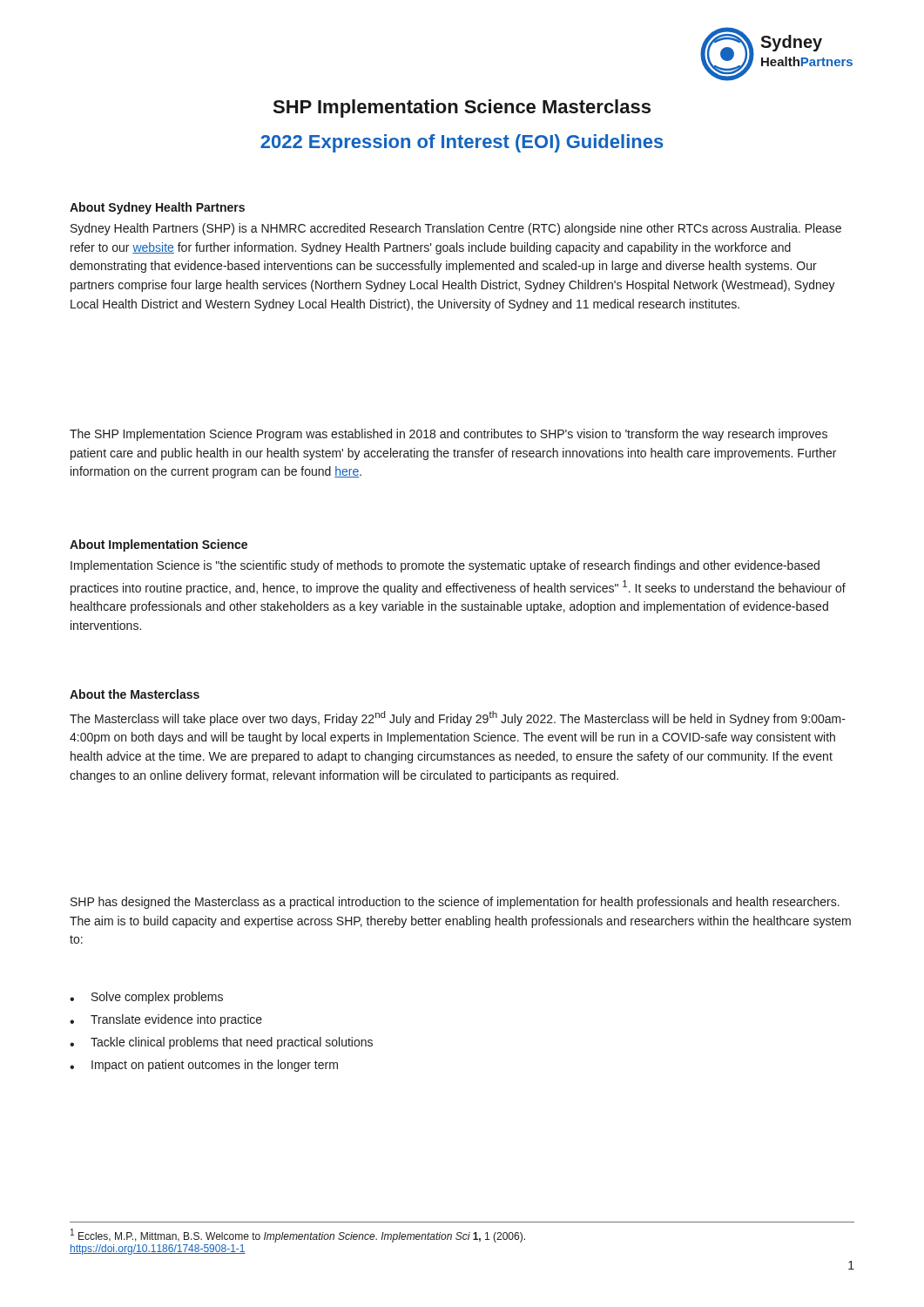Point to the block beginning "Implementation Science is "the scientific study of"
This screenshot has height=1307, width=924.
tap(457, 595)
